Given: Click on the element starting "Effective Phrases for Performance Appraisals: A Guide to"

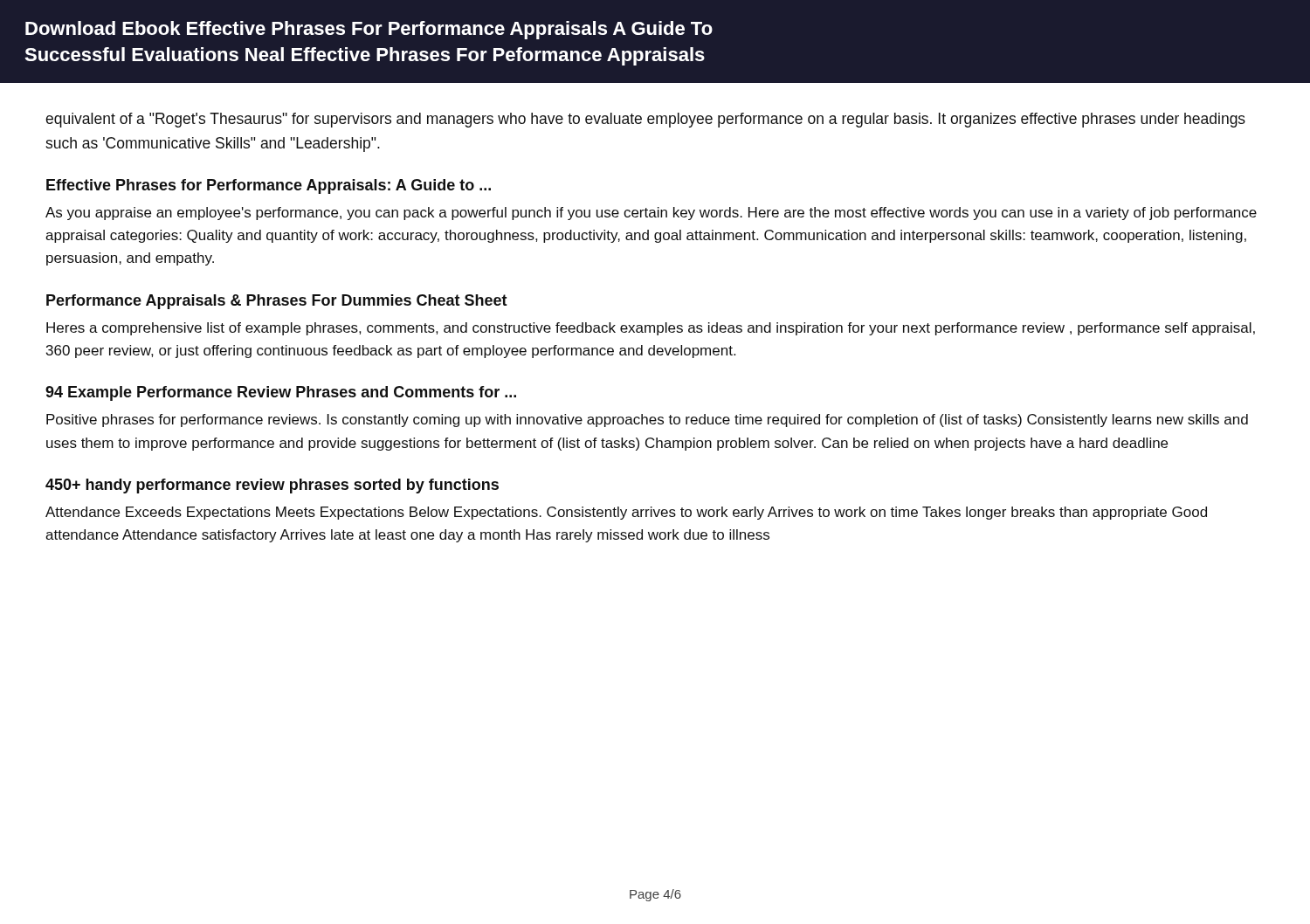Looking at the screenshot, I should [269, 185].
